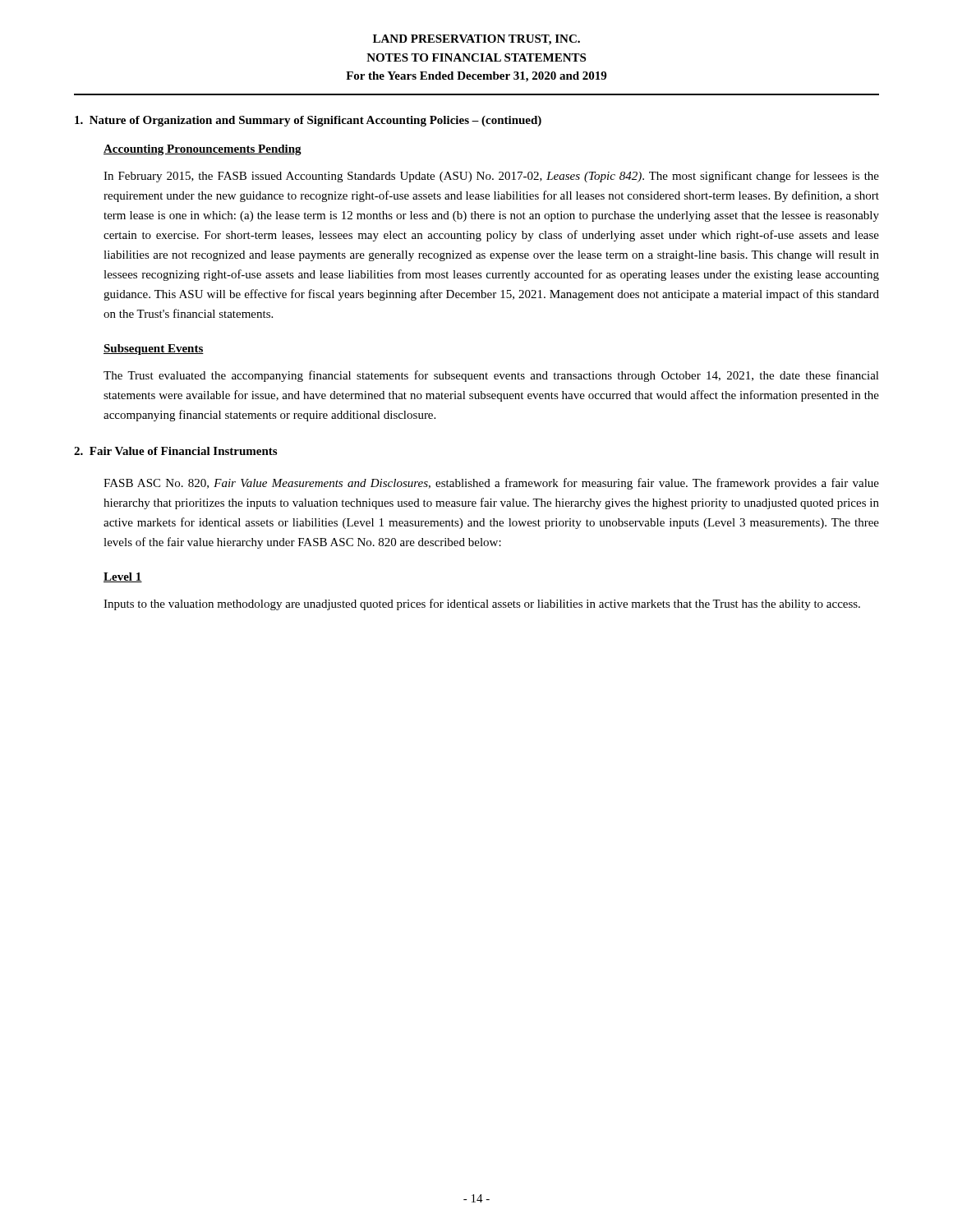
Task: Select the text block starting "Accounting Pronouncements Pending"
Action: point(202,148)
